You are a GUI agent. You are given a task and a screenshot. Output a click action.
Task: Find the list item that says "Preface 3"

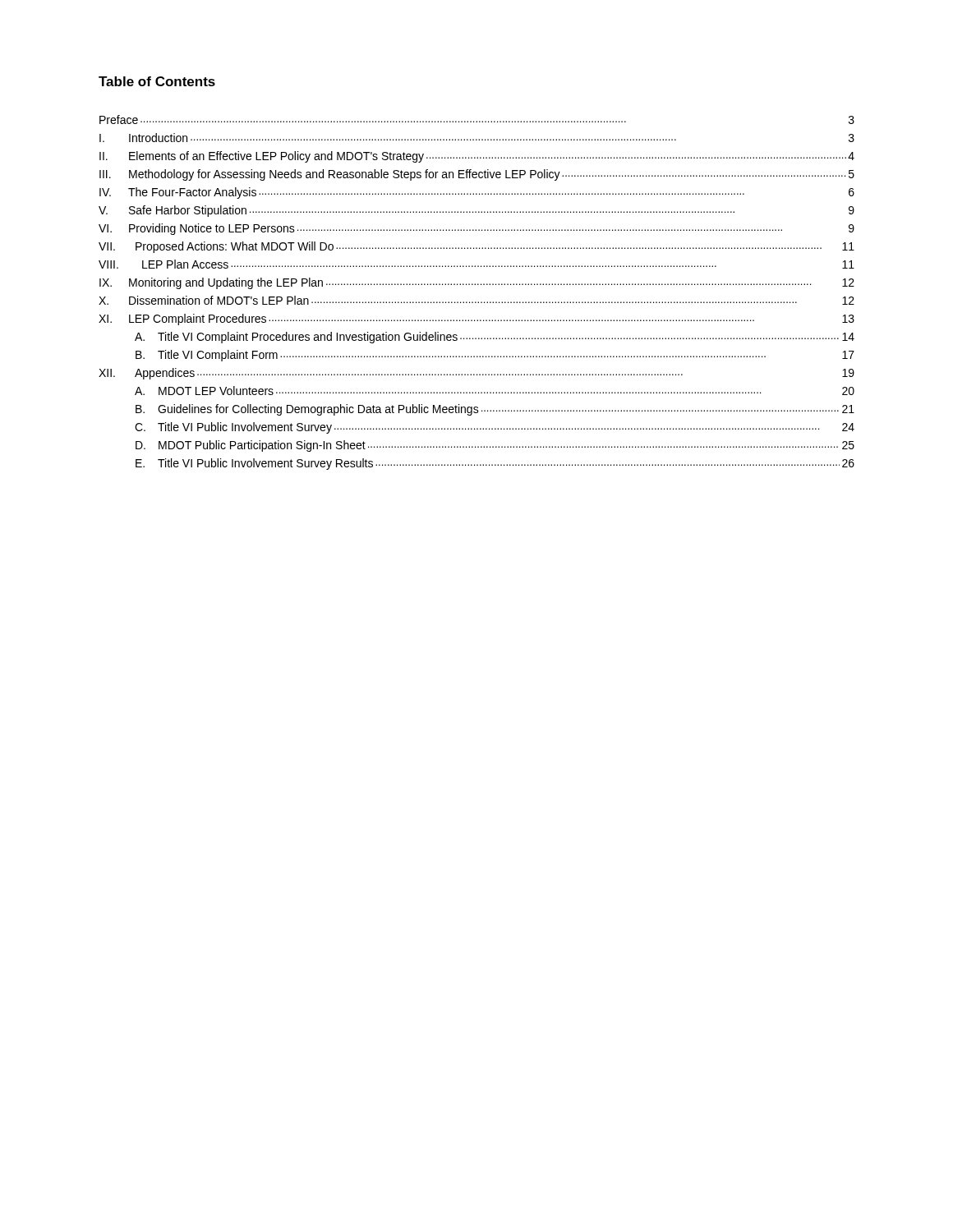click(x=476, y=120)
